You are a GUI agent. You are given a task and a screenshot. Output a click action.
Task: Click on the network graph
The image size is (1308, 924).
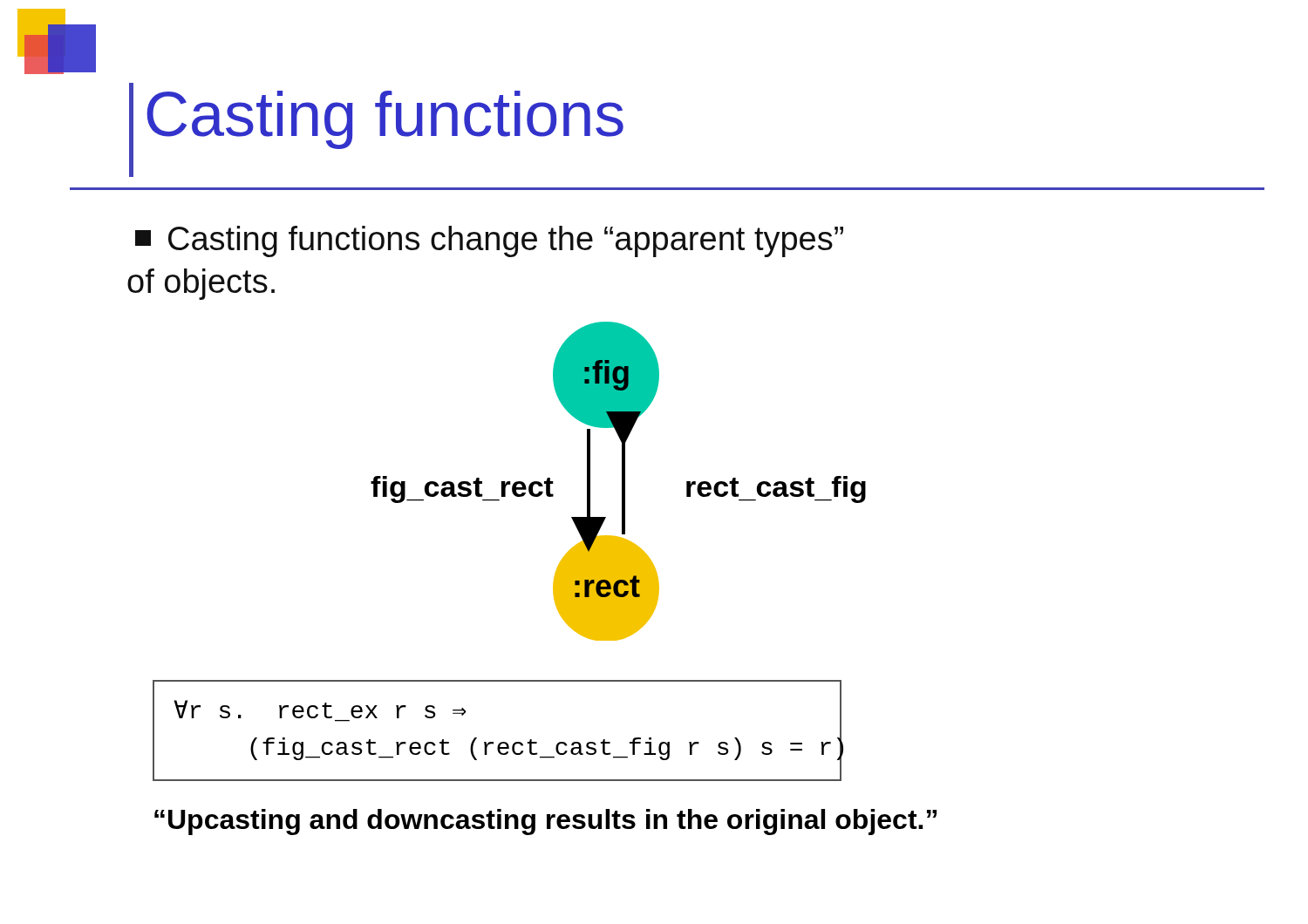point(606,479)
